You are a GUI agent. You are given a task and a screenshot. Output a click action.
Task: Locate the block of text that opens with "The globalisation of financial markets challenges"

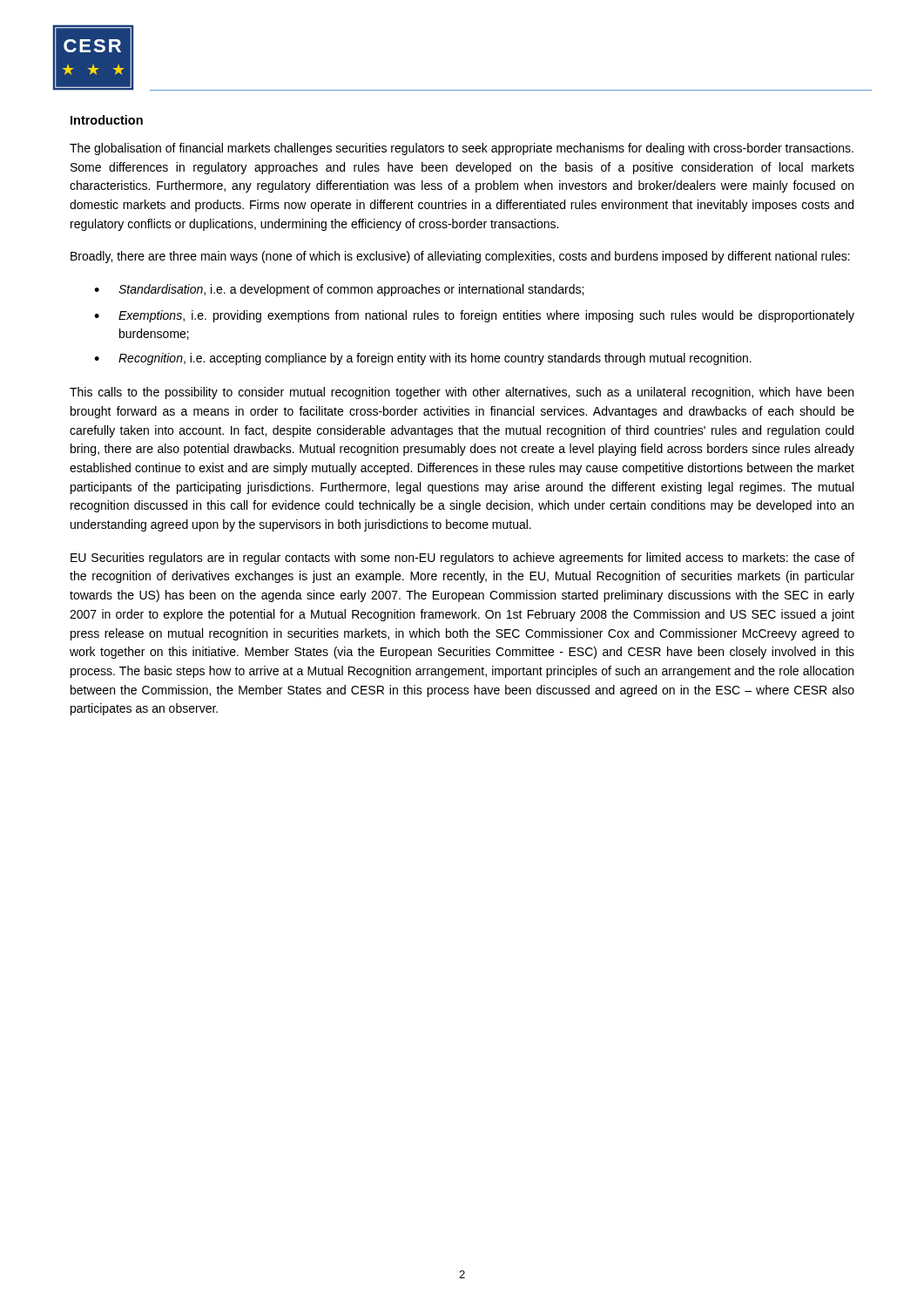click(462, 186)
